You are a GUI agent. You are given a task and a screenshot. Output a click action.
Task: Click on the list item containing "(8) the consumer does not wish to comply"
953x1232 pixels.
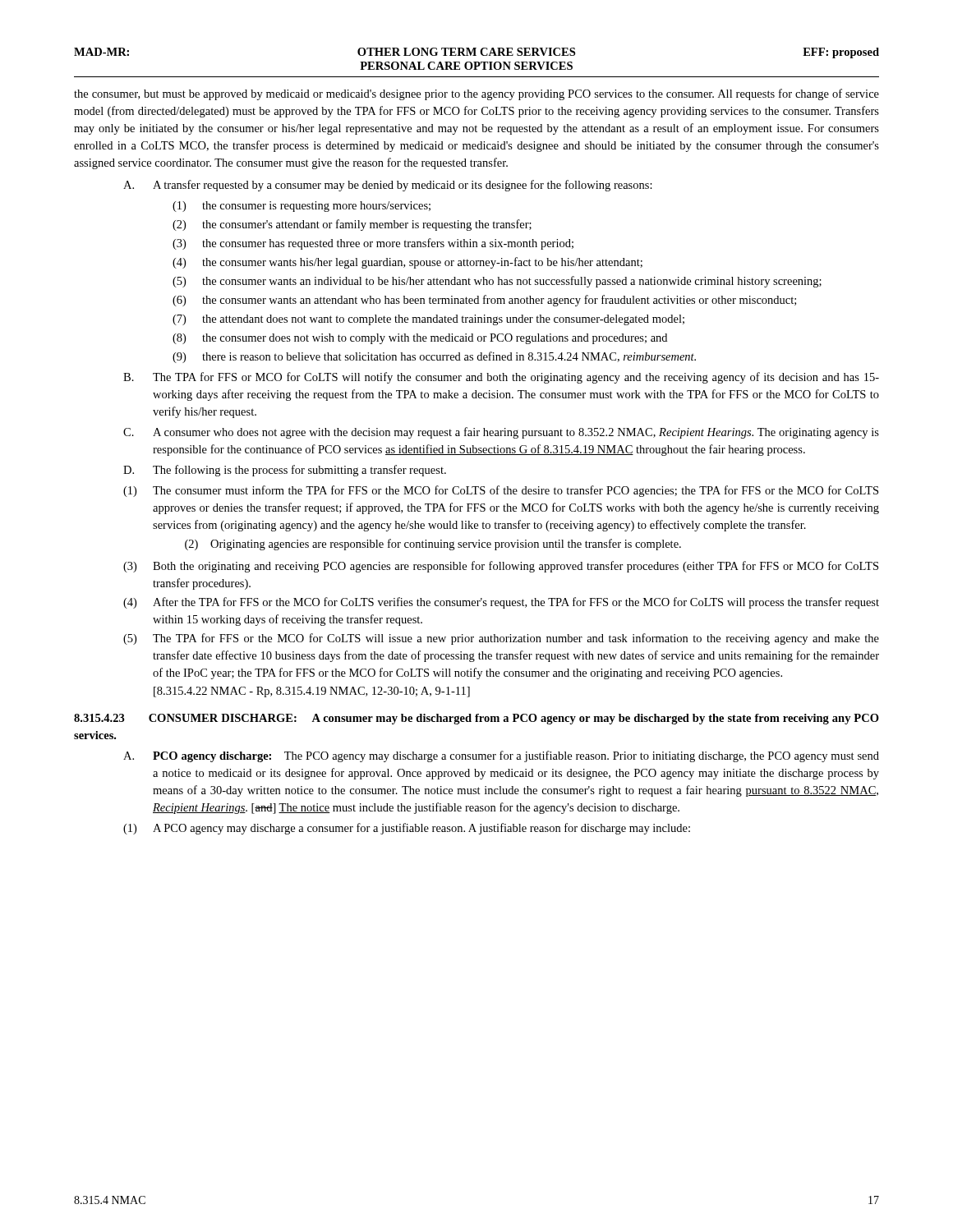pos(526,338)
